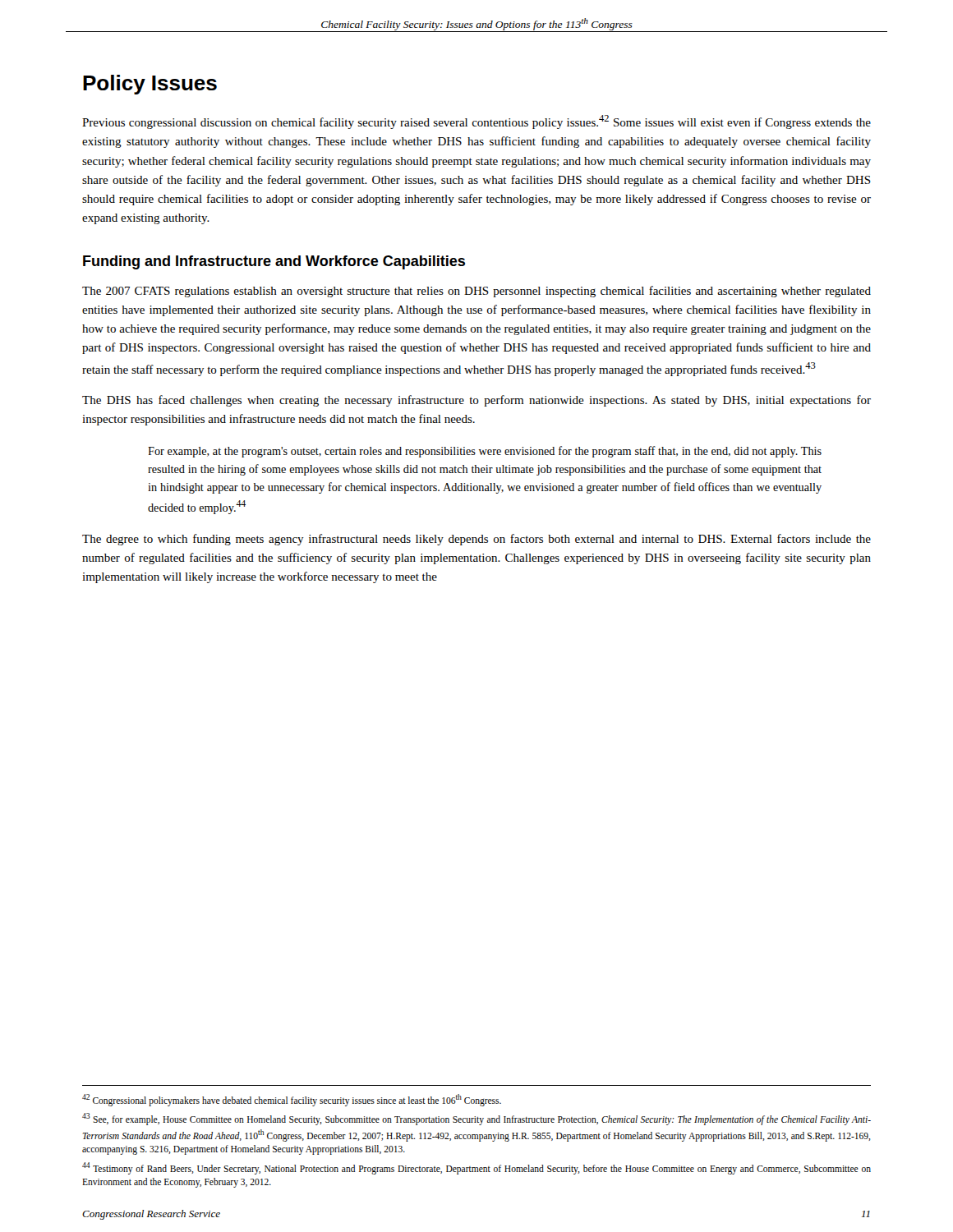Select the footnote that says "43 See, for example, House"
The image size is (953, 1232).
point(476,1133)
